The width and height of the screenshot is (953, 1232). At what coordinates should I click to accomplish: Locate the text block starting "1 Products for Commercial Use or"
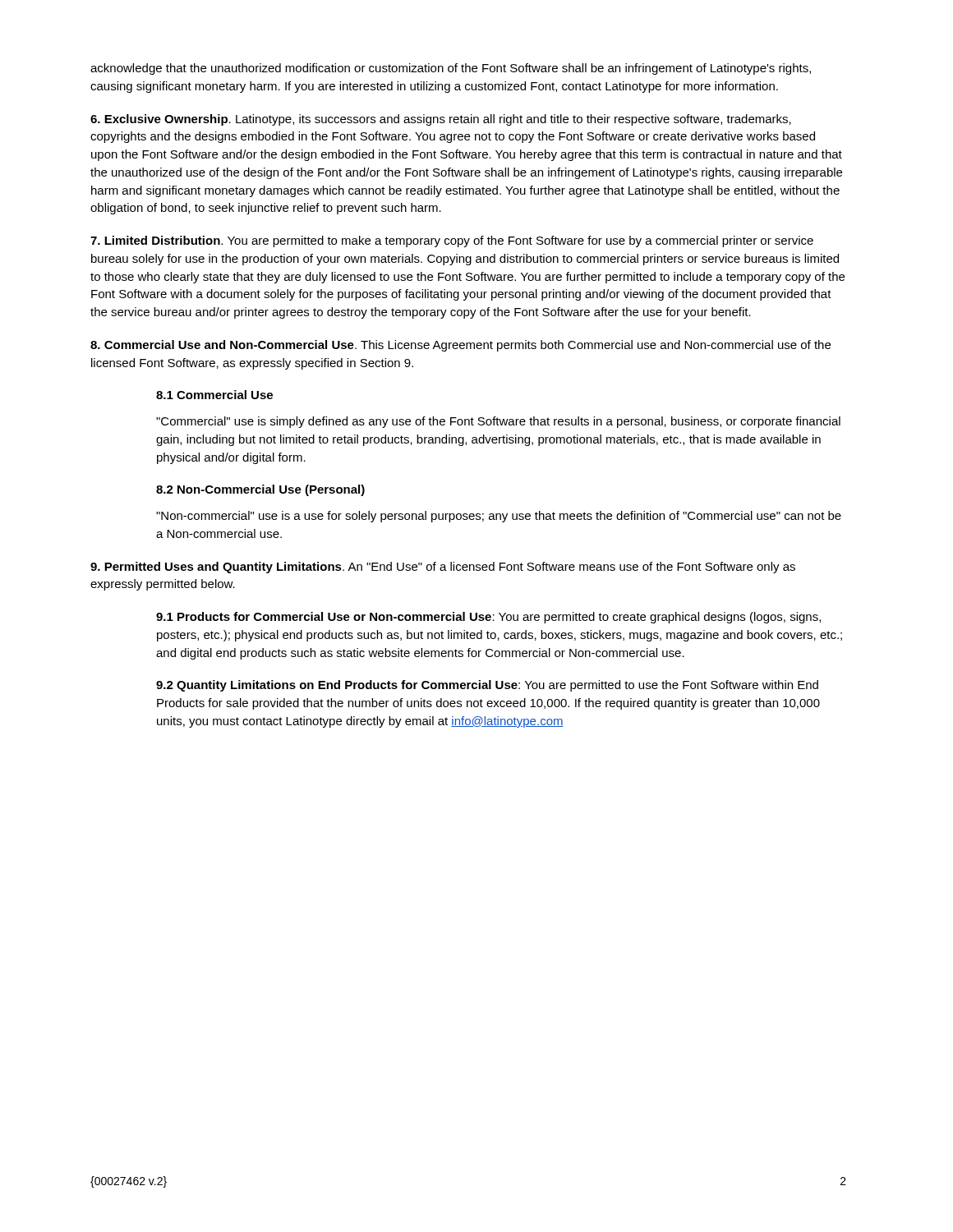500,634
